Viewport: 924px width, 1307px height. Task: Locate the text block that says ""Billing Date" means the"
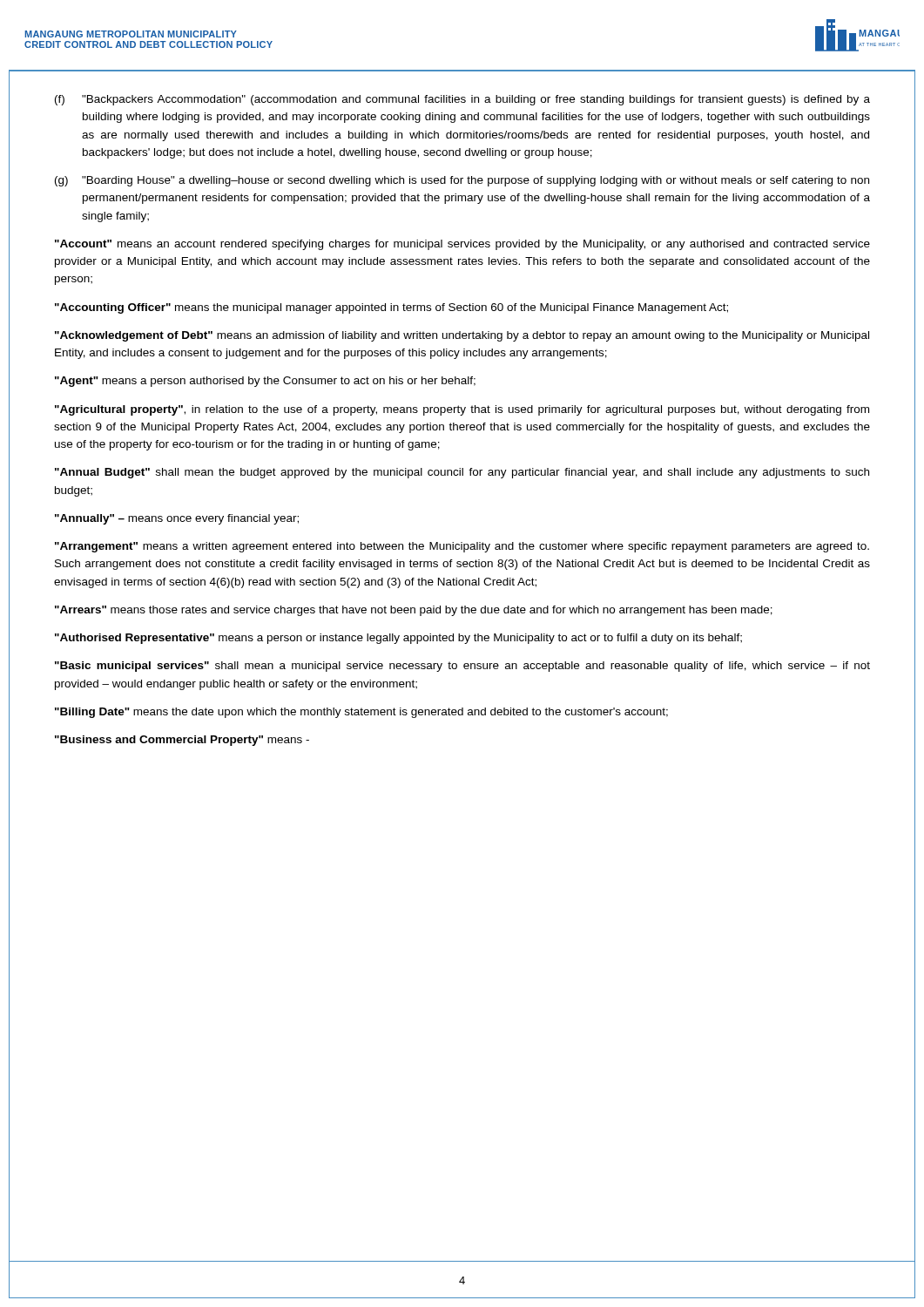pyautogui.click(x=361, y=711)
